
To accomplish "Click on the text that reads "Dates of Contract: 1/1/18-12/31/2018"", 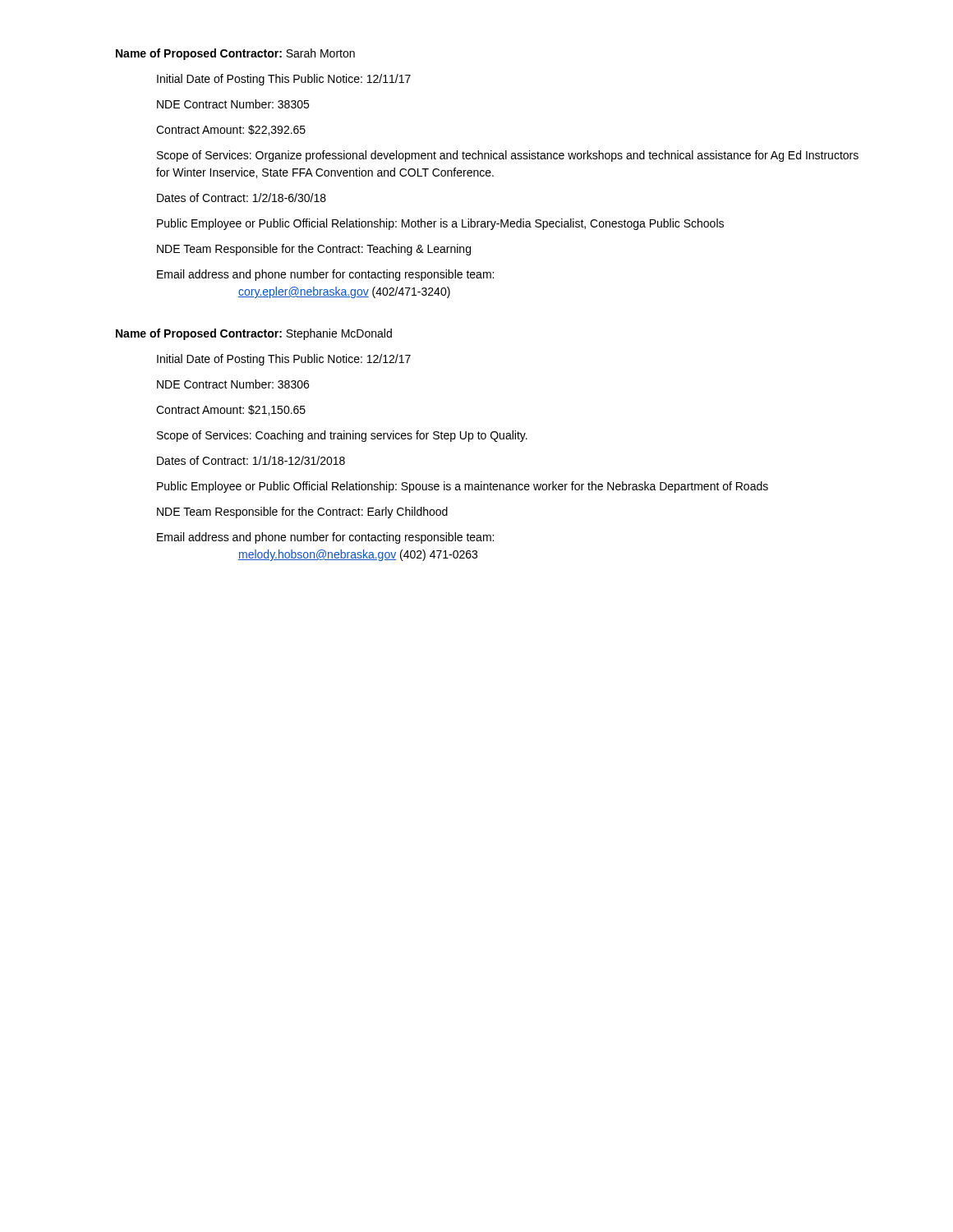I will click(x=251, y=461).
